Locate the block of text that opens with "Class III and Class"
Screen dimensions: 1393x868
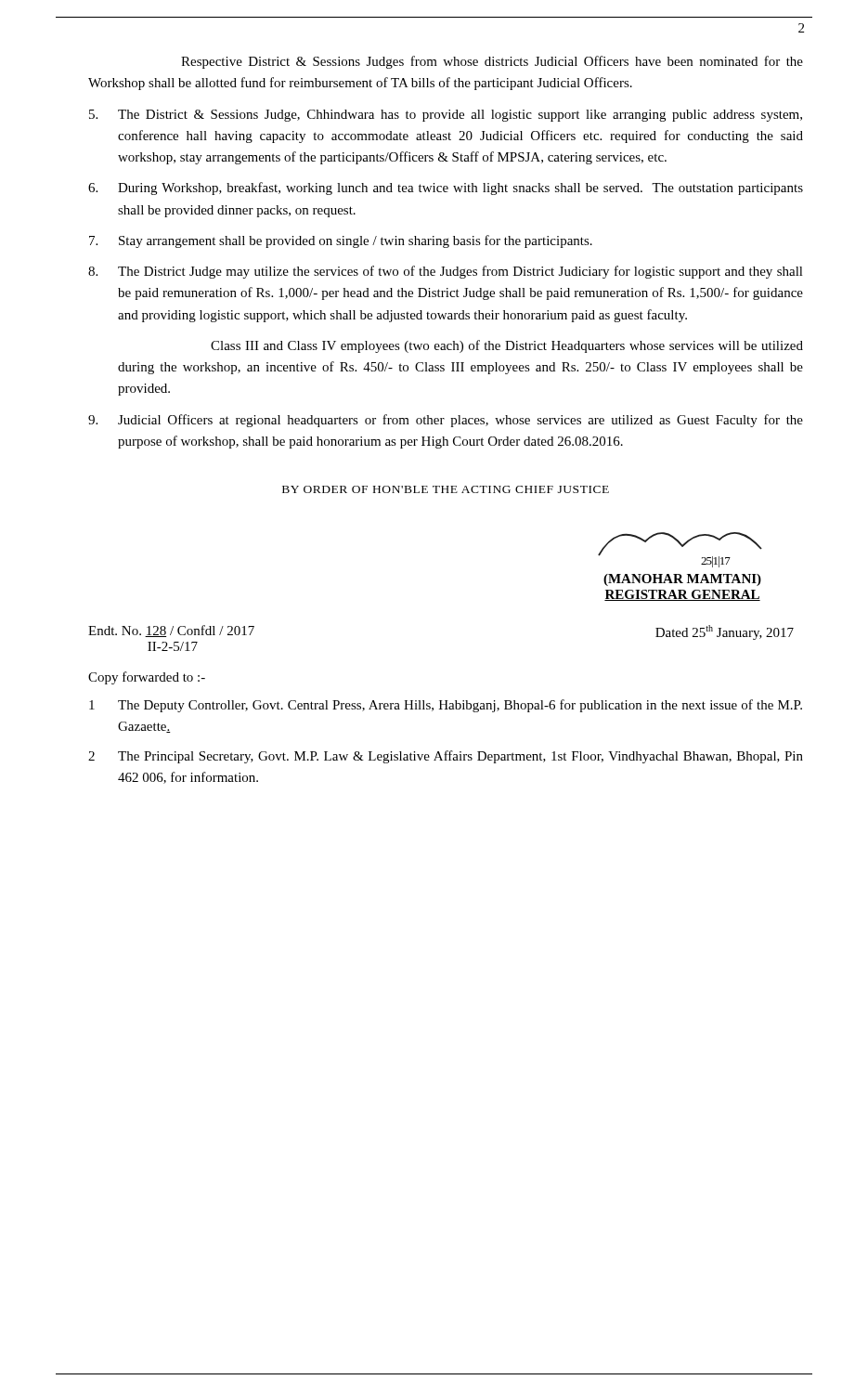click(460, 367)
